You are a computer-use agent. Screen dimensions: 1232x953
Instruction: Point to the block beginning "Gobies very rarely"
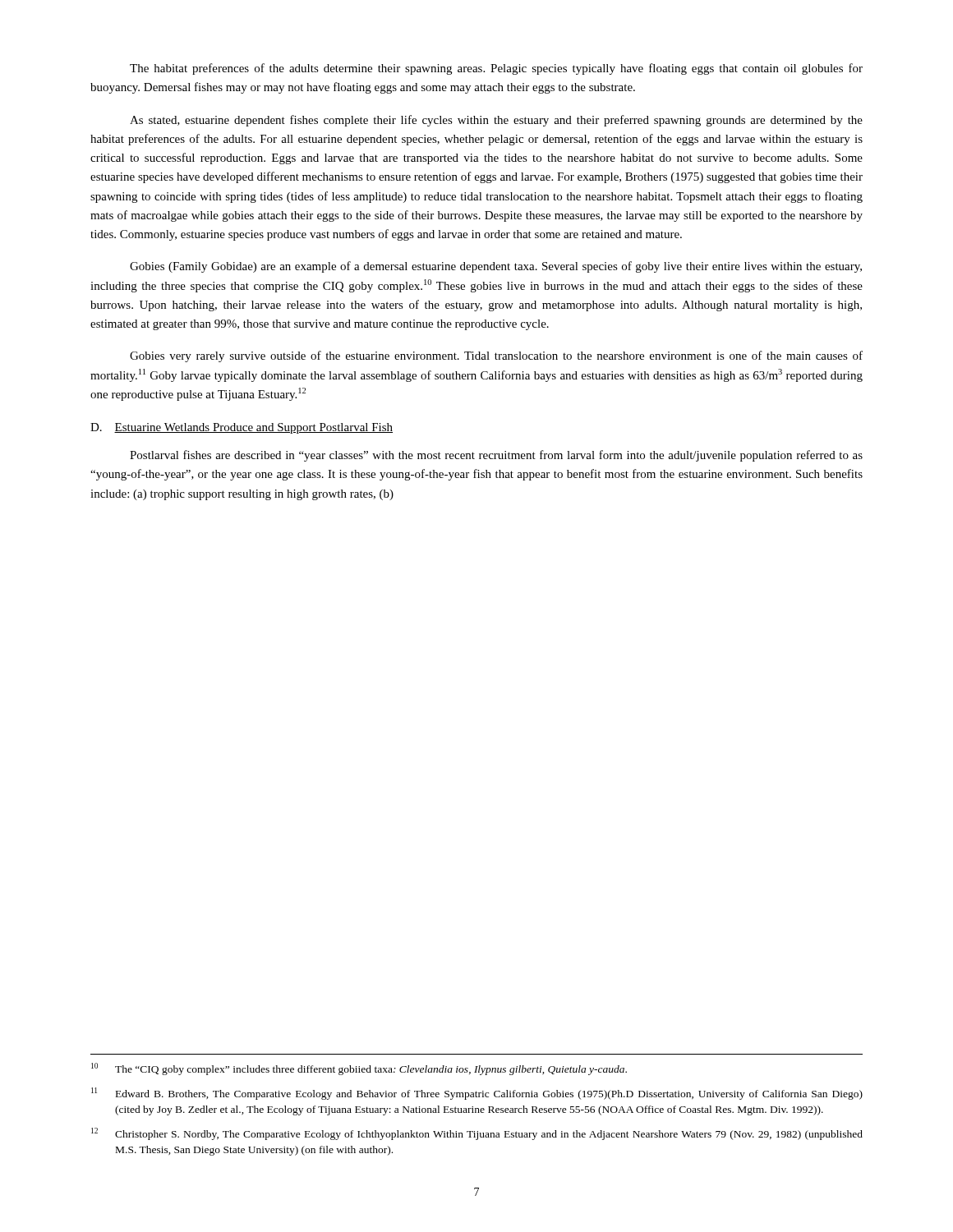(476, 375)
